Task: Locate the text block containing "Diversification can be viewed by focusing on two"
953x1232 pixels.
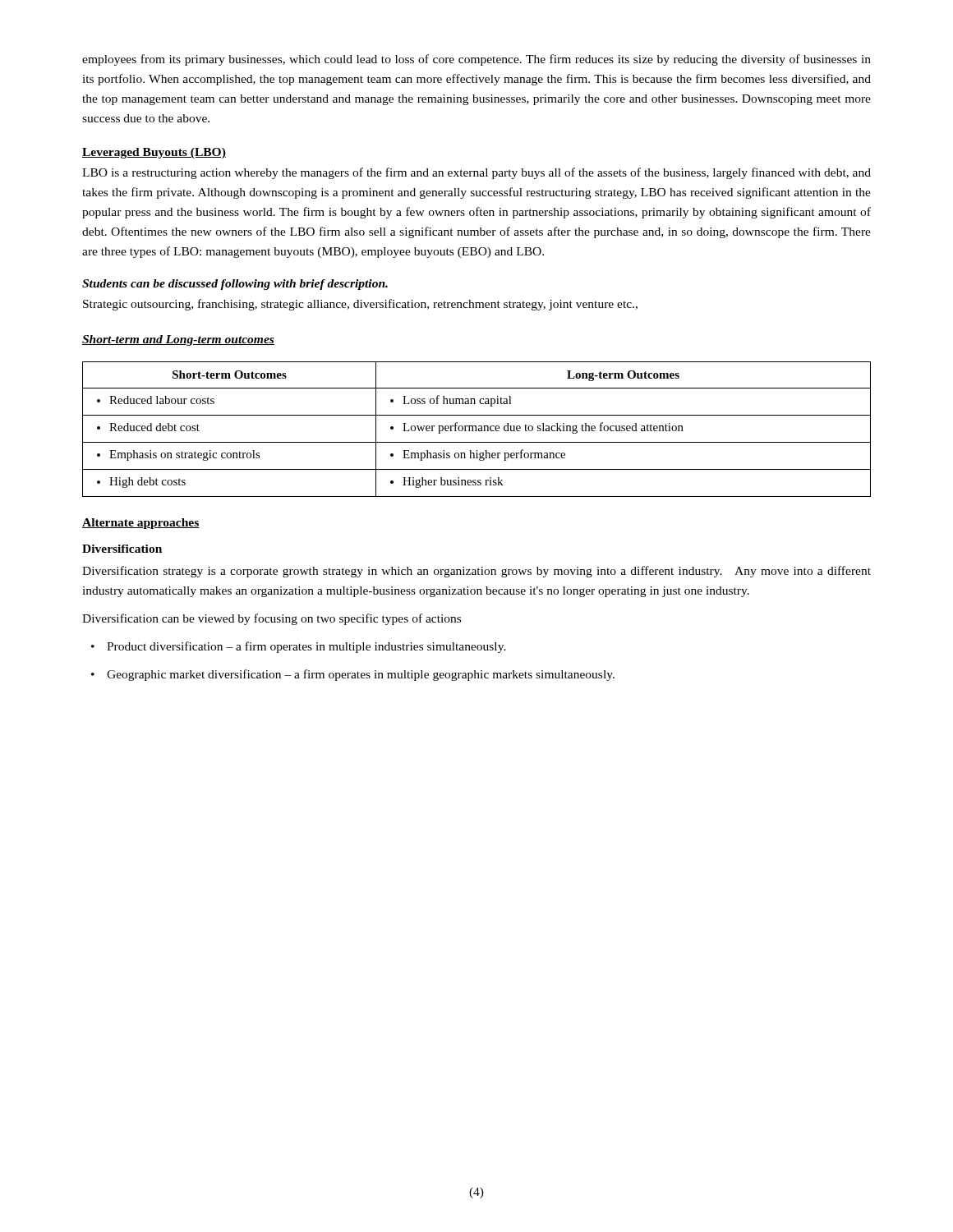Action: click(272, 619)
